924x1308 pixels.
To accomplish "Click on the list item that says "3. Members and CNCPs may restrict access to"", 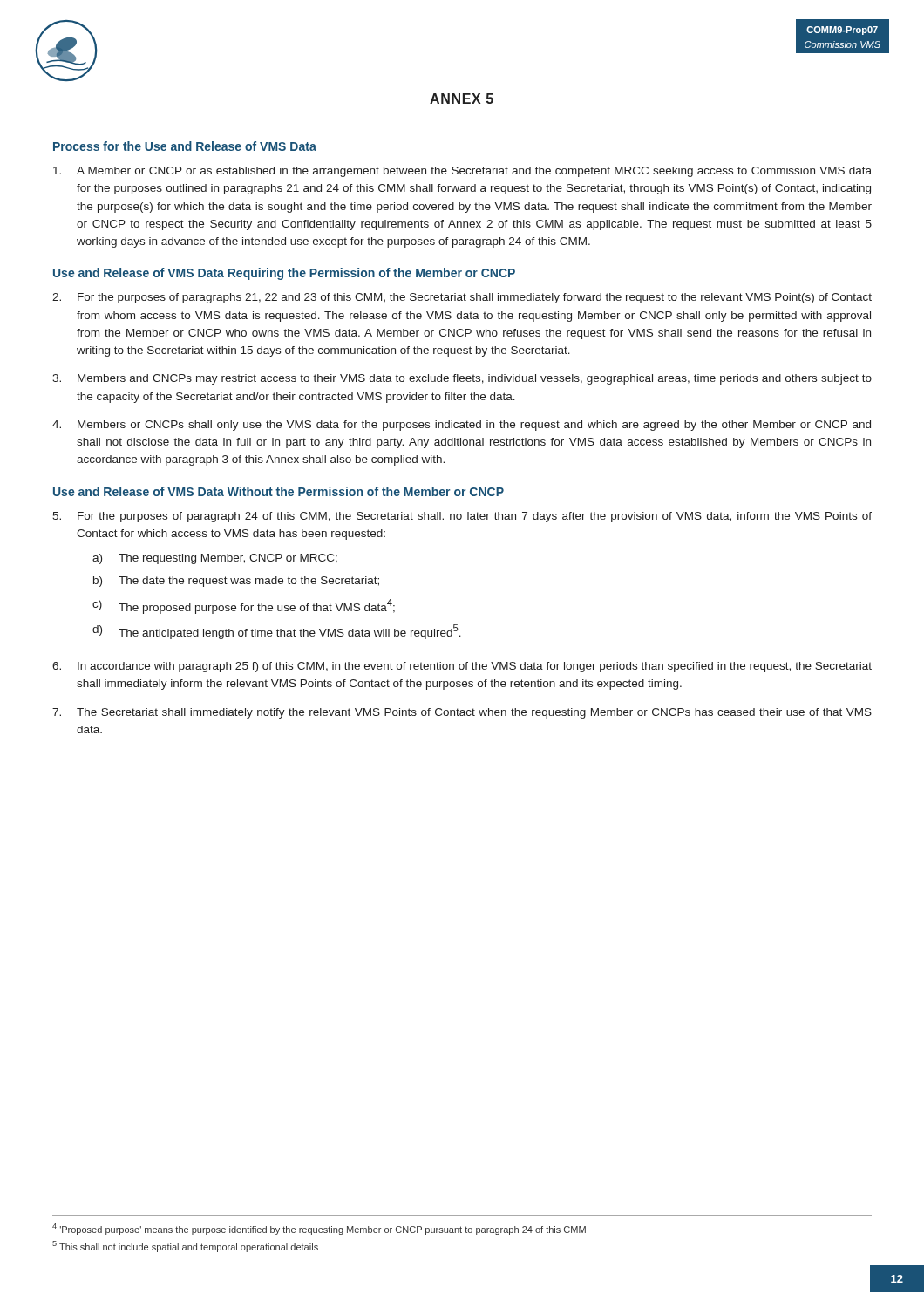I will pos(462,388).
